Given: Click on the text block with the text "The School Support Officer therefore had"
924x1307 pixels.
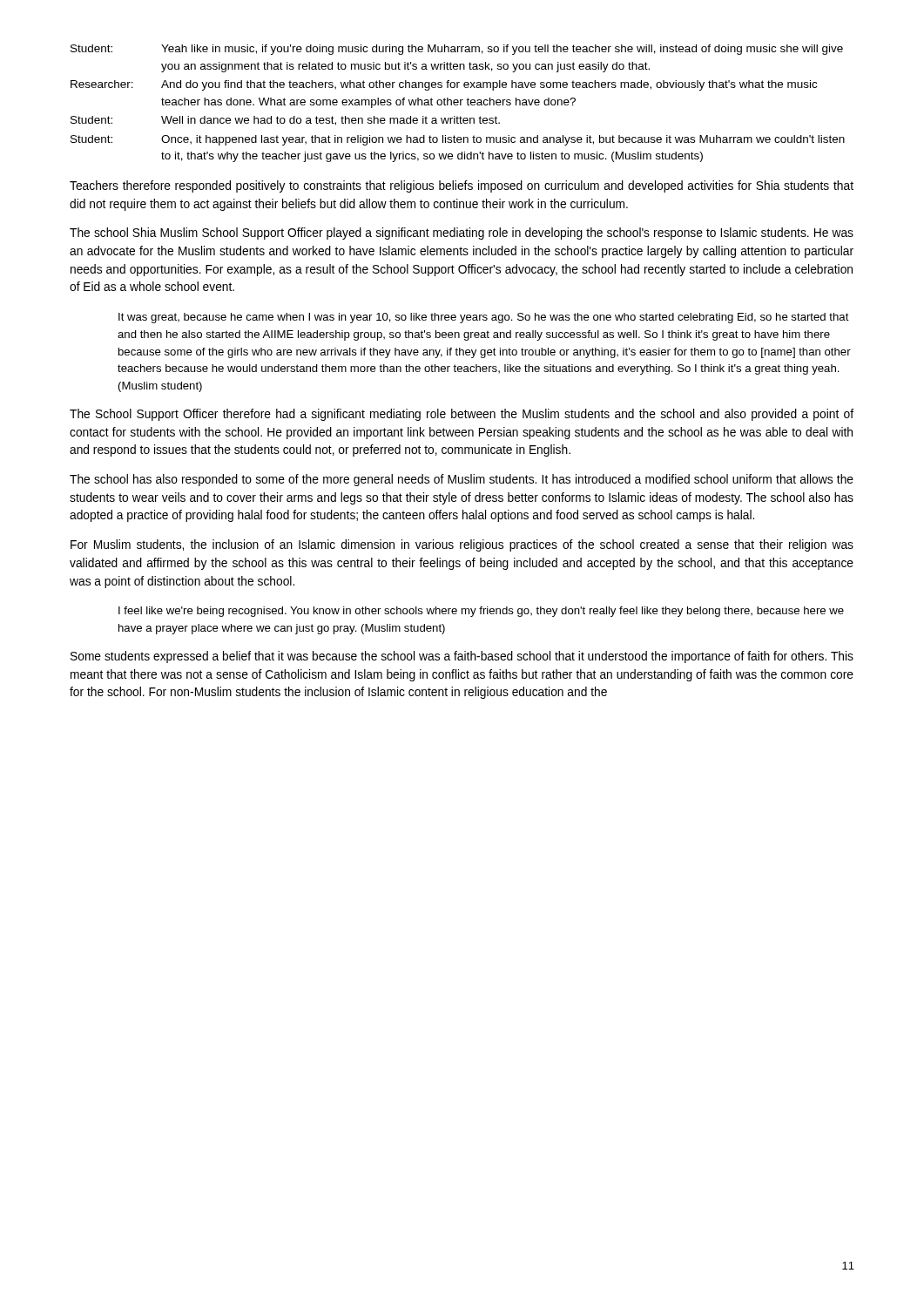Looking at the screenshot, I should tap(462, 433).
